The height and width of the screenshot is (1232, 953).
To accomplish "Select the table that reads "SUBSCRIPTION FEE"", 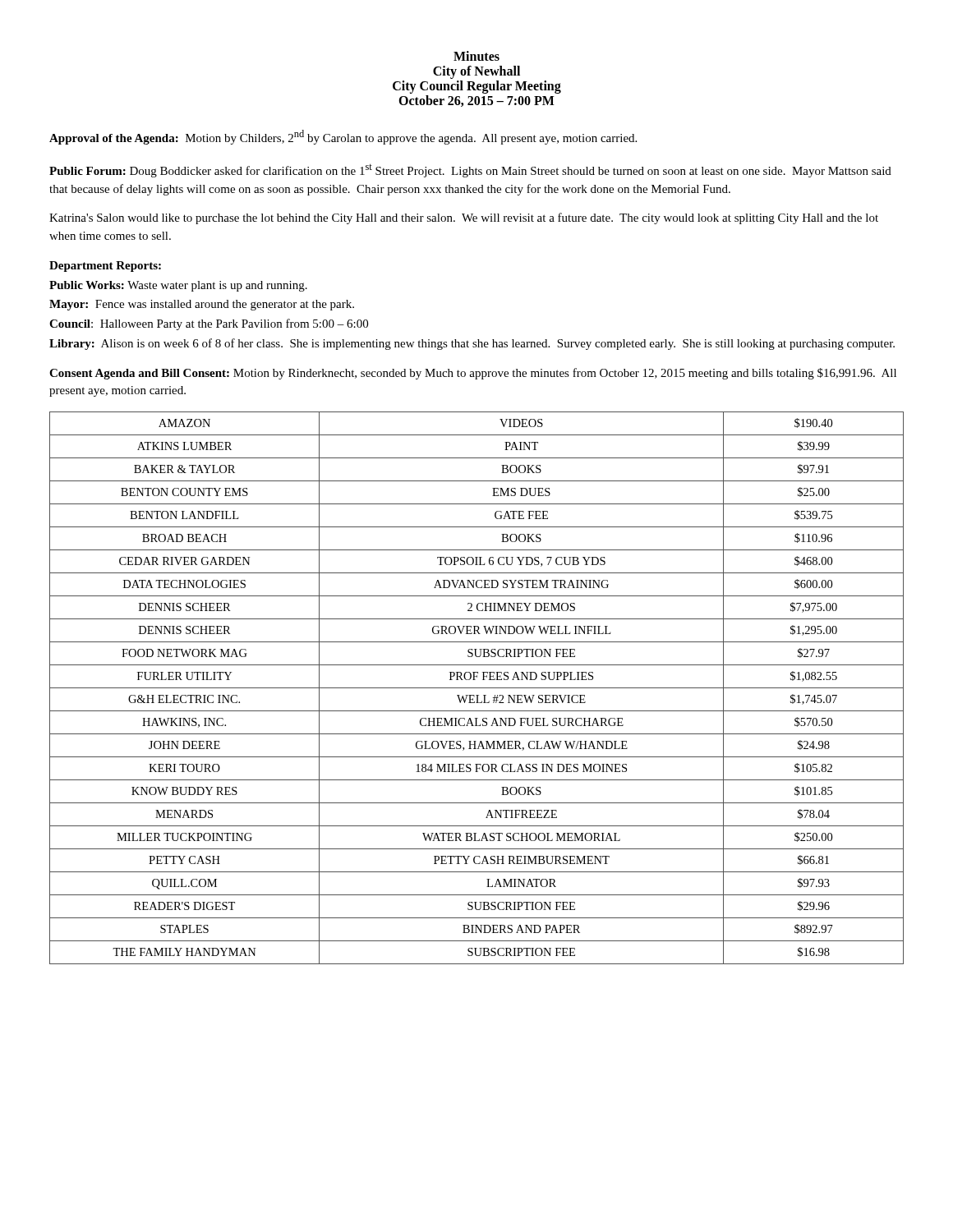I will pyautogui.click(x=476, y=688).
